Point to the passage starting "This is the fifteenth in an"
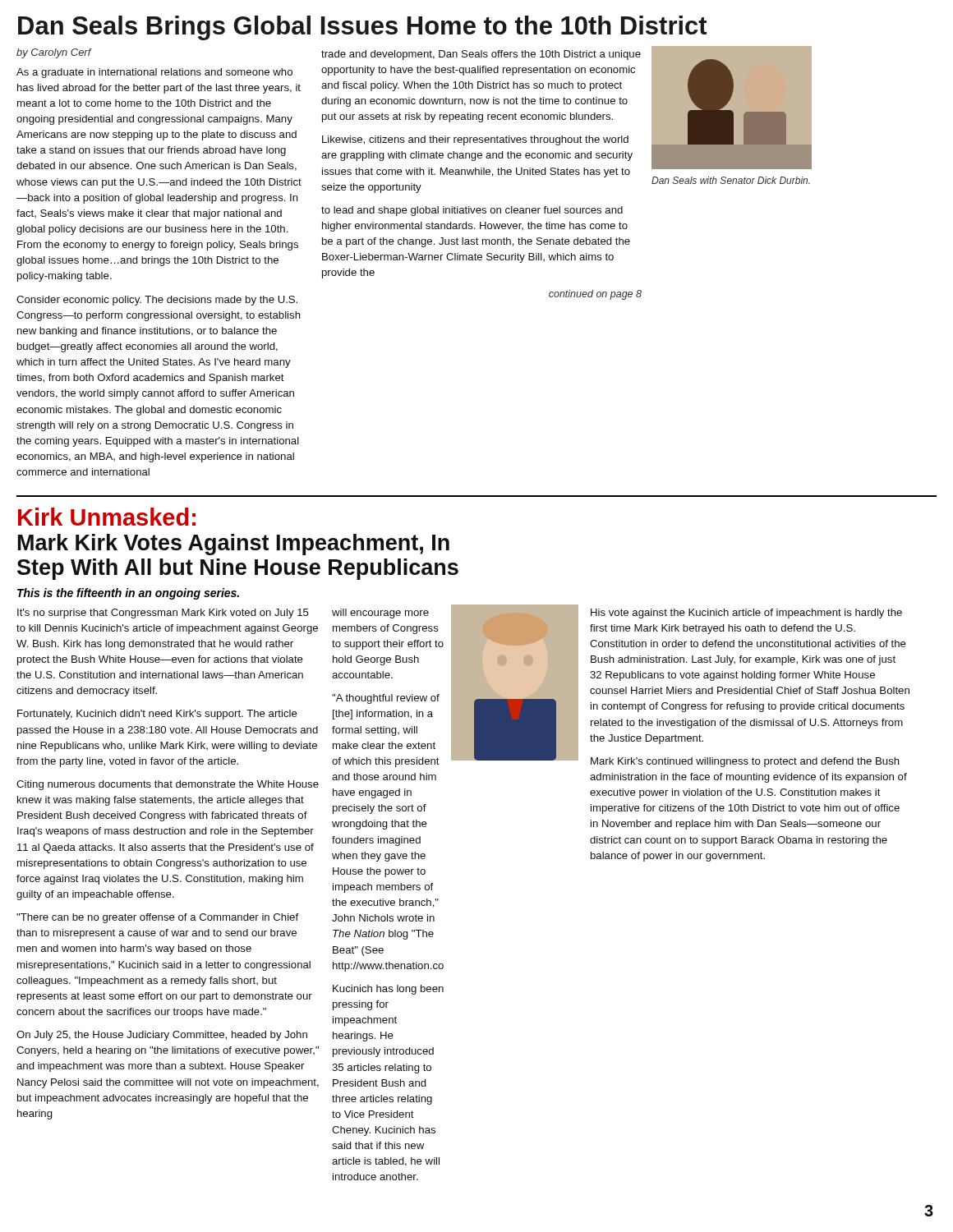Image resolution: width=953 pixels, height=1232 pixels. tap(128, 593)
